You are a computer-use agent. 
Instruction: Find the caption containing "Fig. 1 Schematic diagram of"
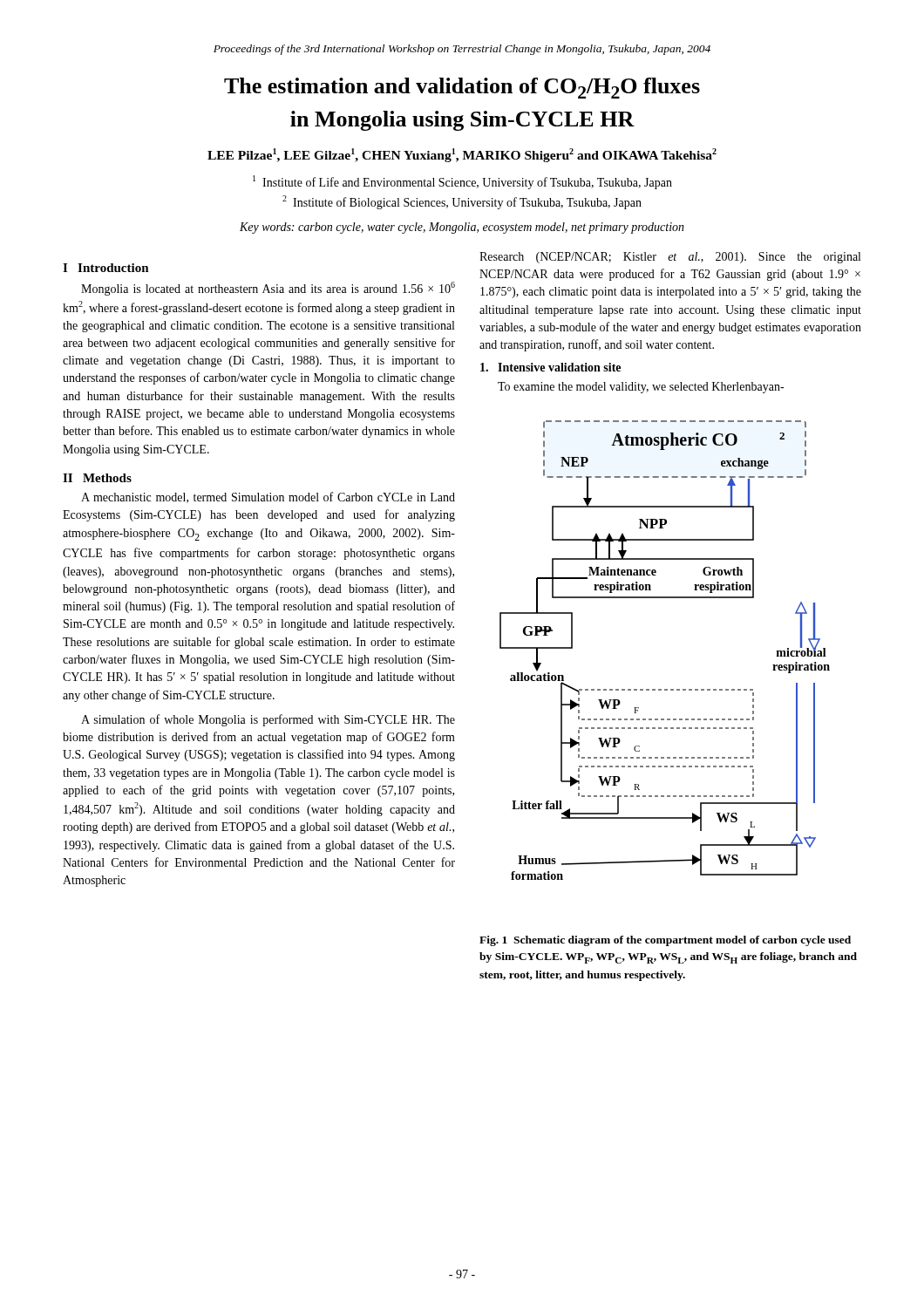[668, 957]
